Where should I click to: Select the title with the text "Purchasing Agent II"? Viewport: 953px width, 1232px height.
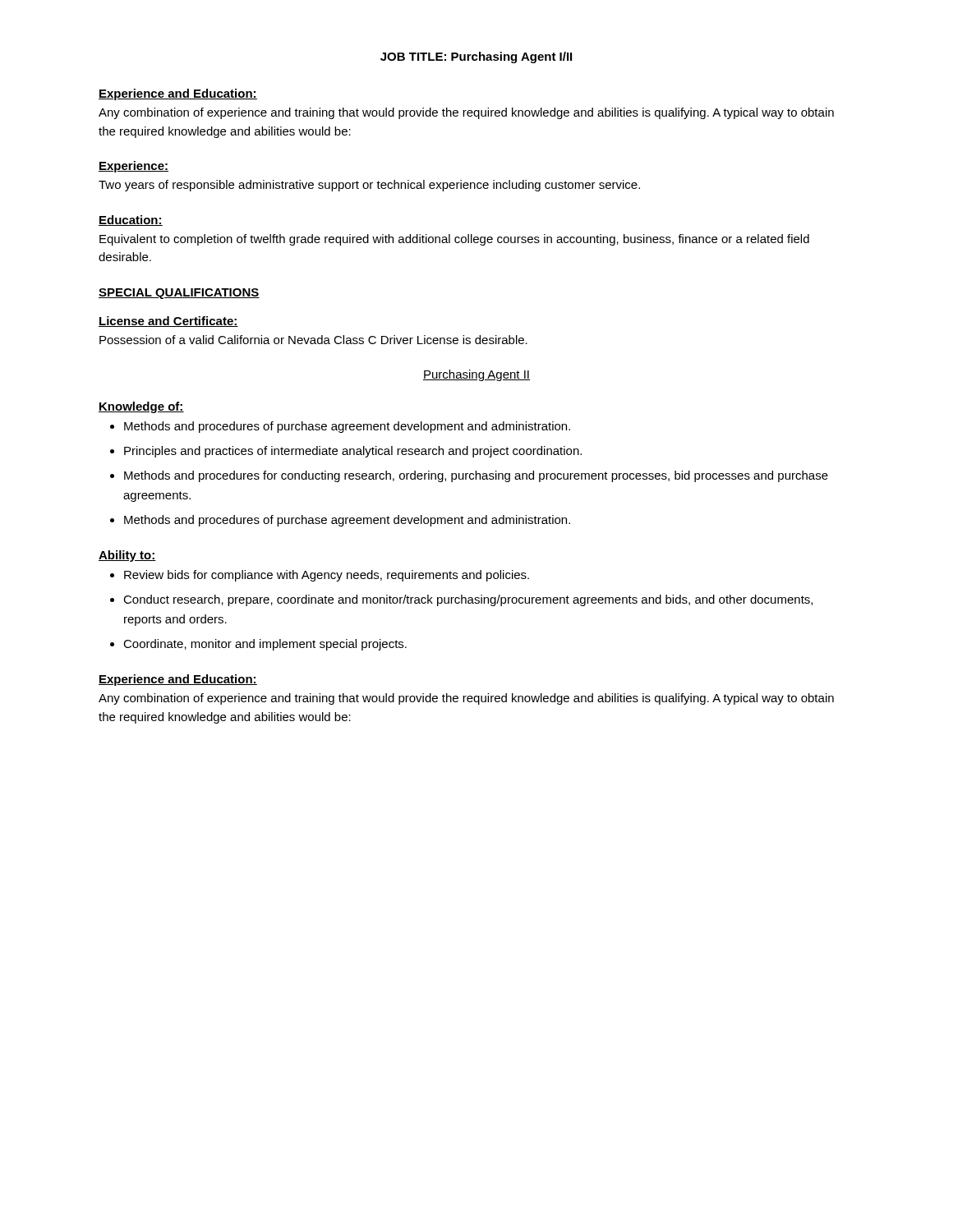(x=476, y=374)
